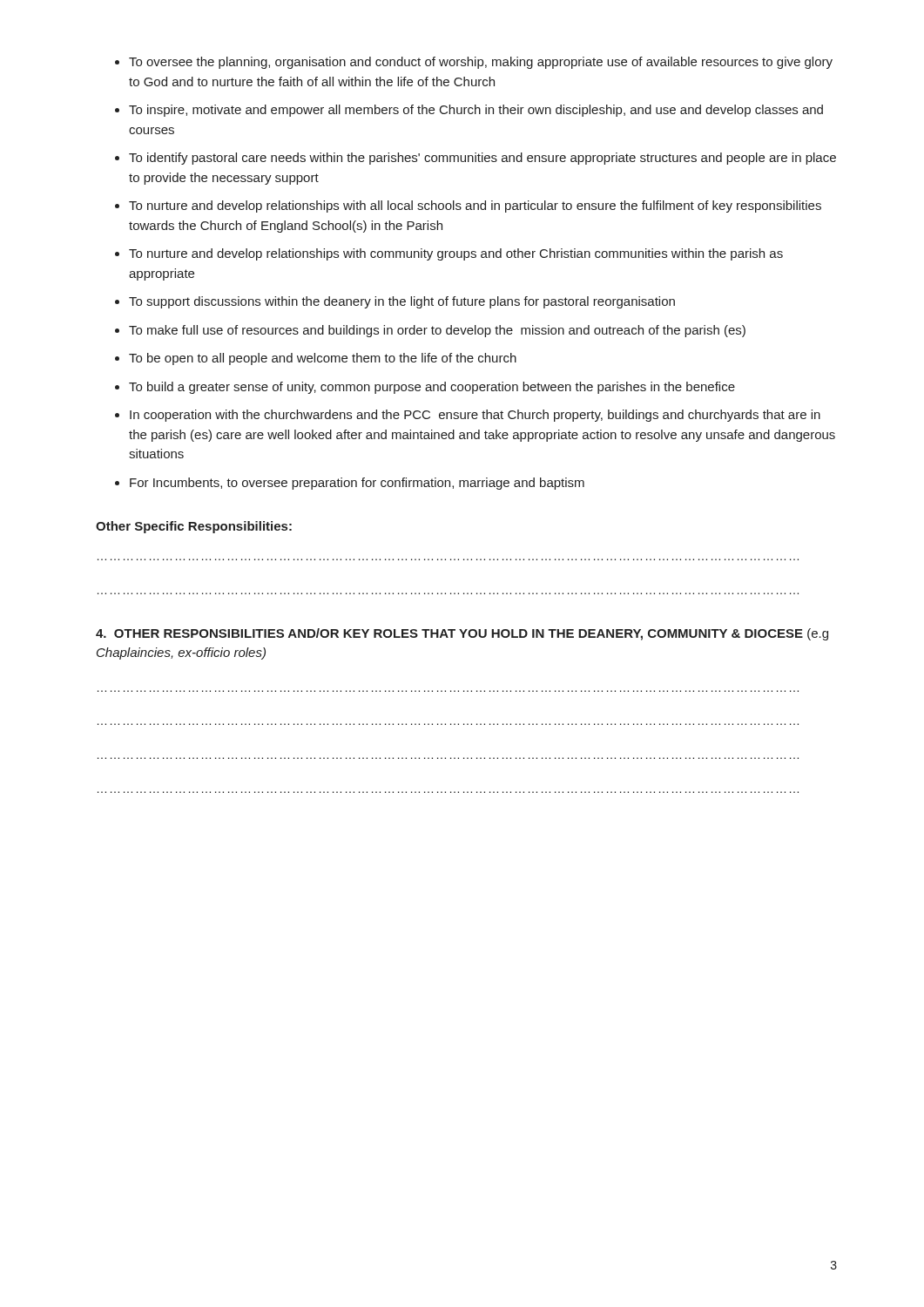Locate the block starting "To be open to all people"
This screenshot has width=924, height=1307.
pos(323,358)
